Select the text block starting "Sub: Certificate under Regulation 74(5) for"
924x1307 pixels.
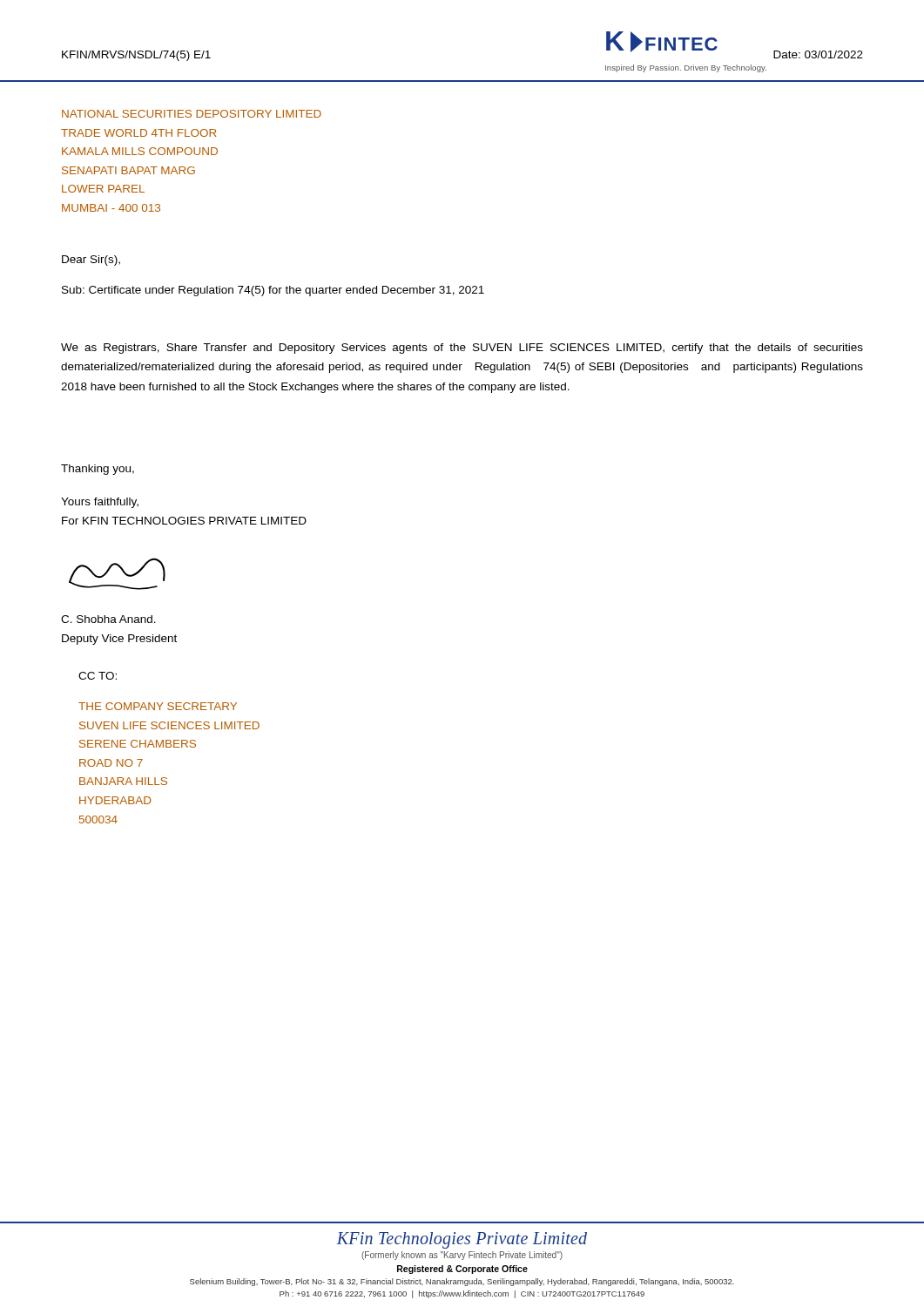pos(273,290)
